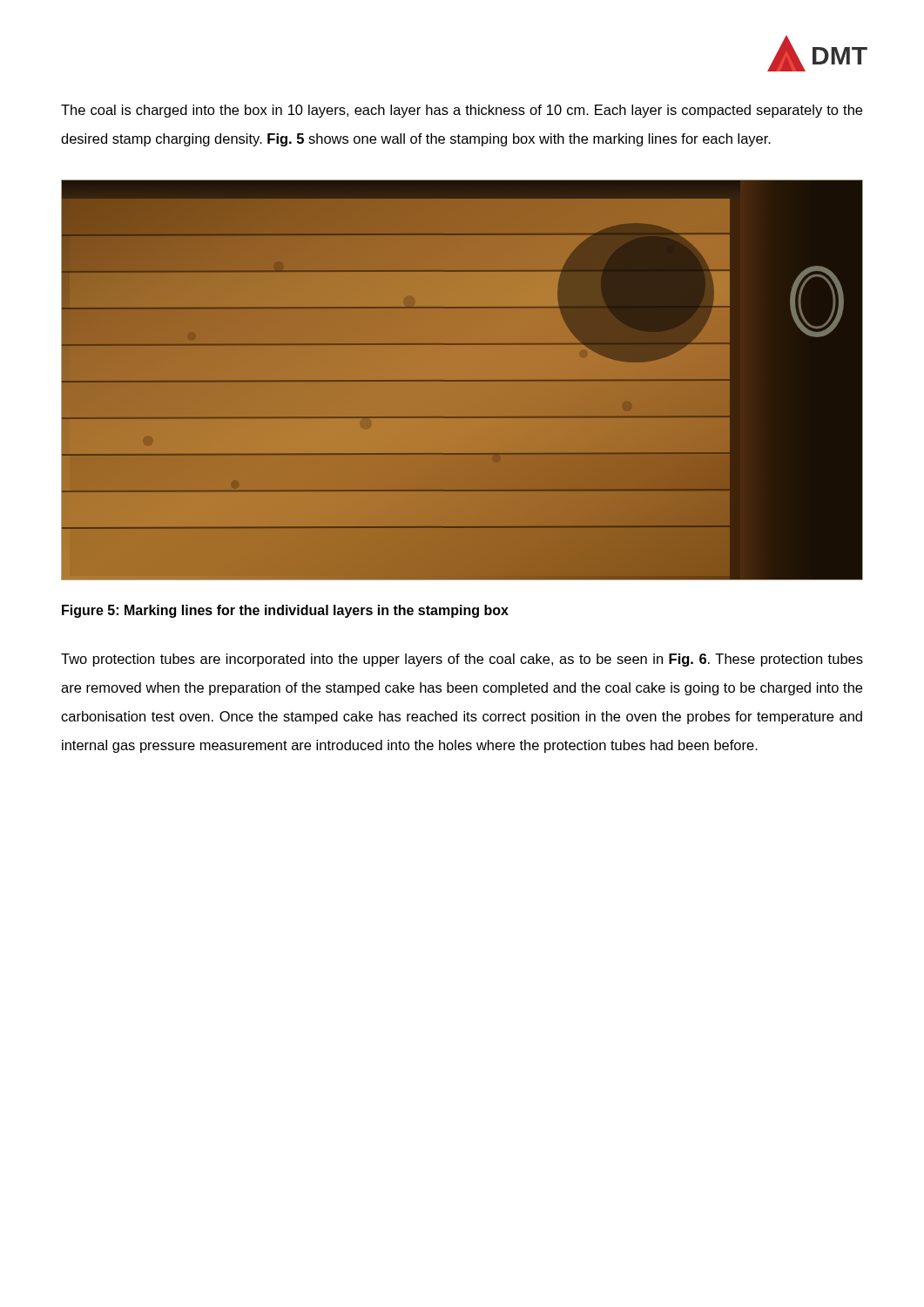The image size is (924, 1307).
Task: Point to the text block starting "The coal is charged into"
Action: click(x=462, y=124)
